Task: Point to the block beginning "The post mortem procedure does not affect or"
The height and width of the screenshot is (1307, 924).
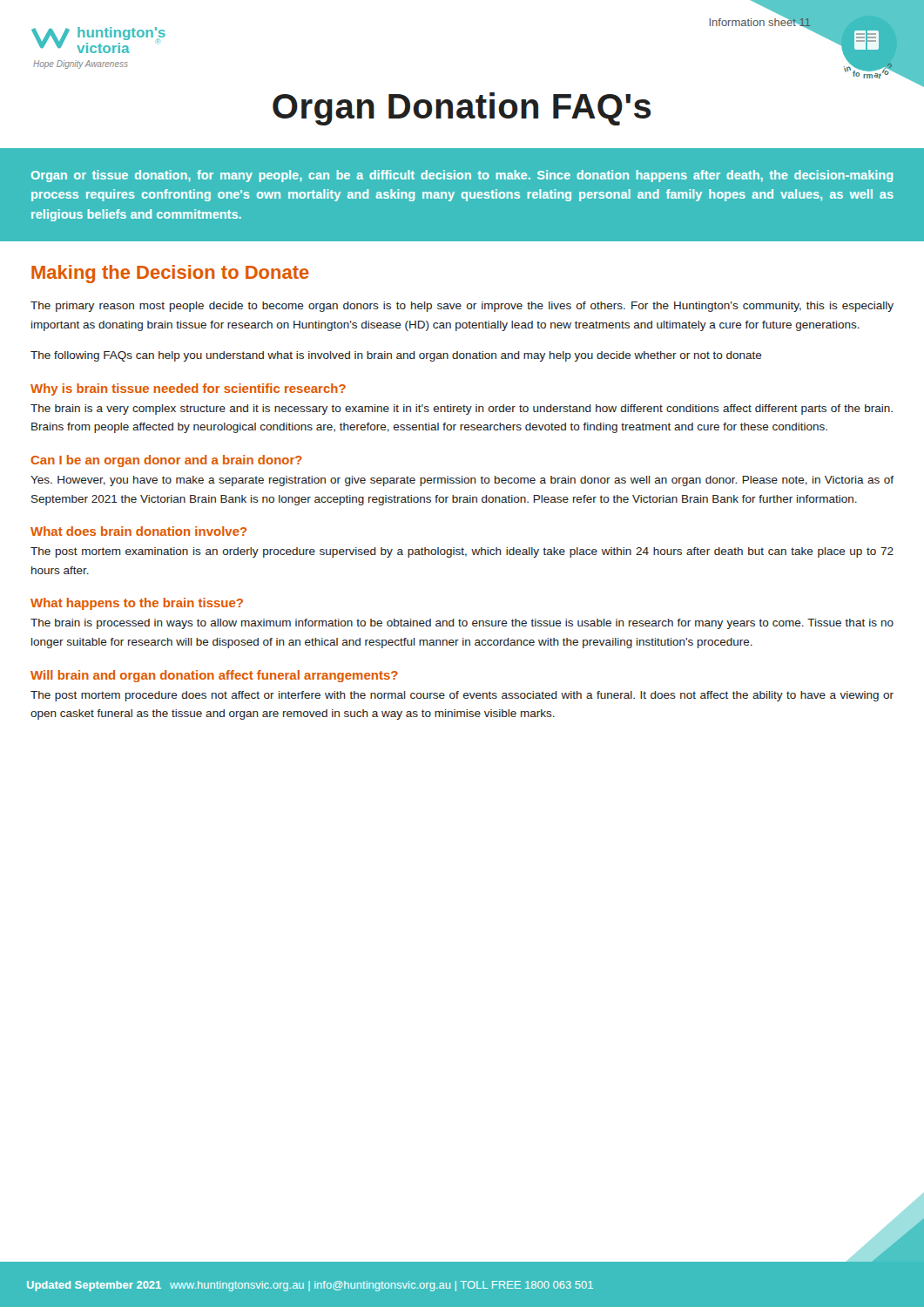Action: tap(462, 704)
